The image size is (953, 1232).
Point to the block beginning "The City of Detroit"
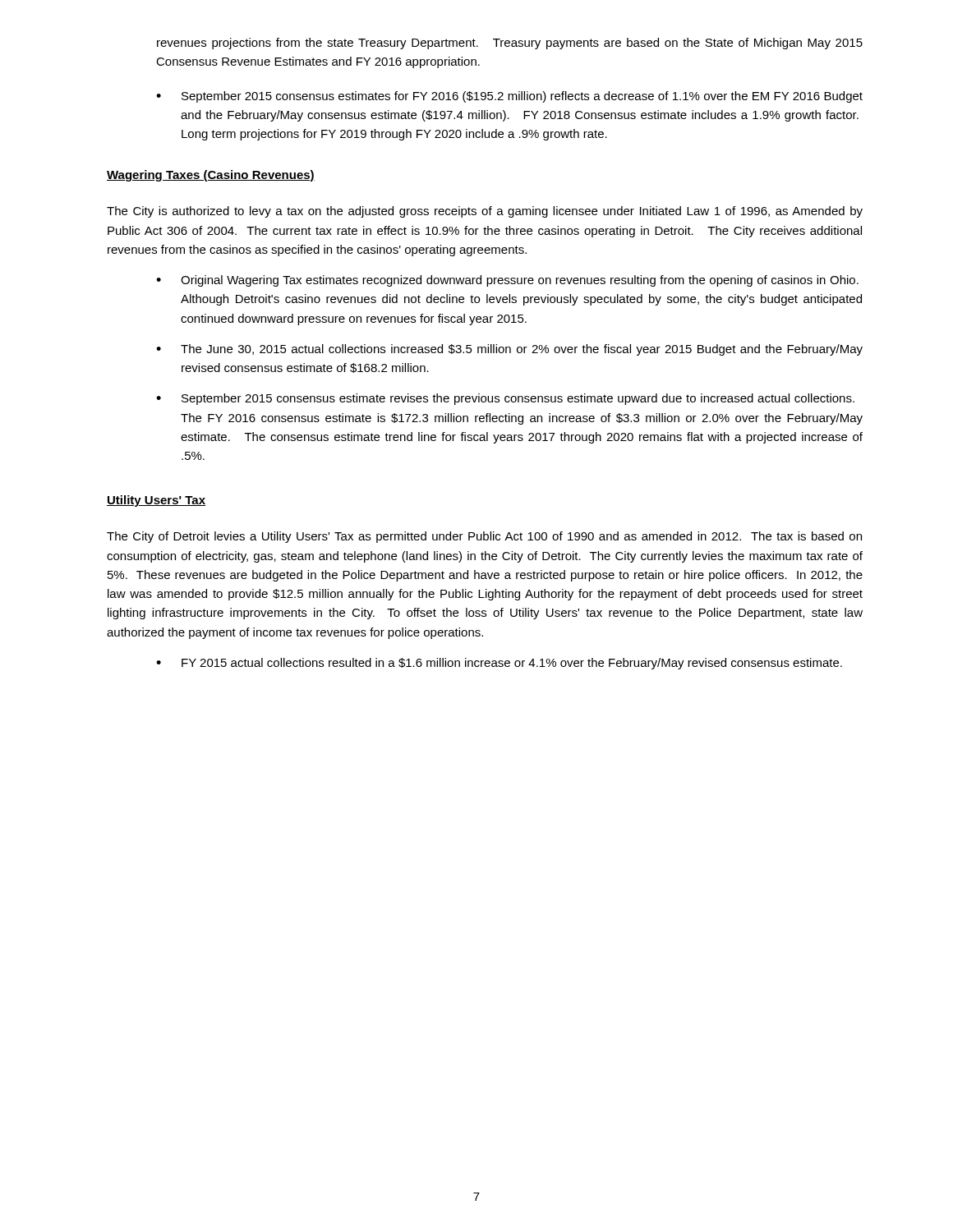pyautogui.click(x=485, y=584)
